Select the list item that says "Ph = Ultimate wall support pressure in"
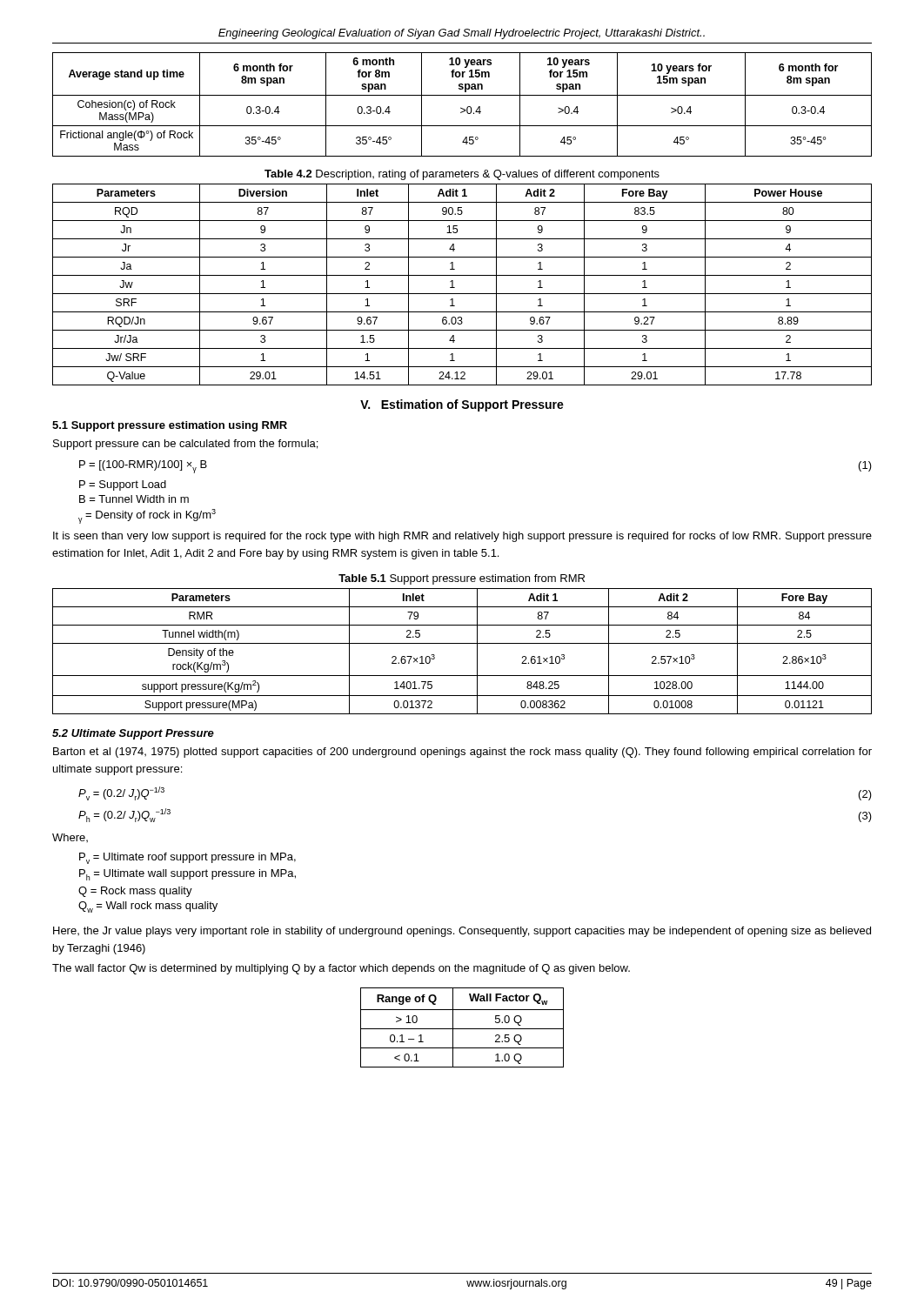This screenshot has width=924, height=1305. point(187,874)
